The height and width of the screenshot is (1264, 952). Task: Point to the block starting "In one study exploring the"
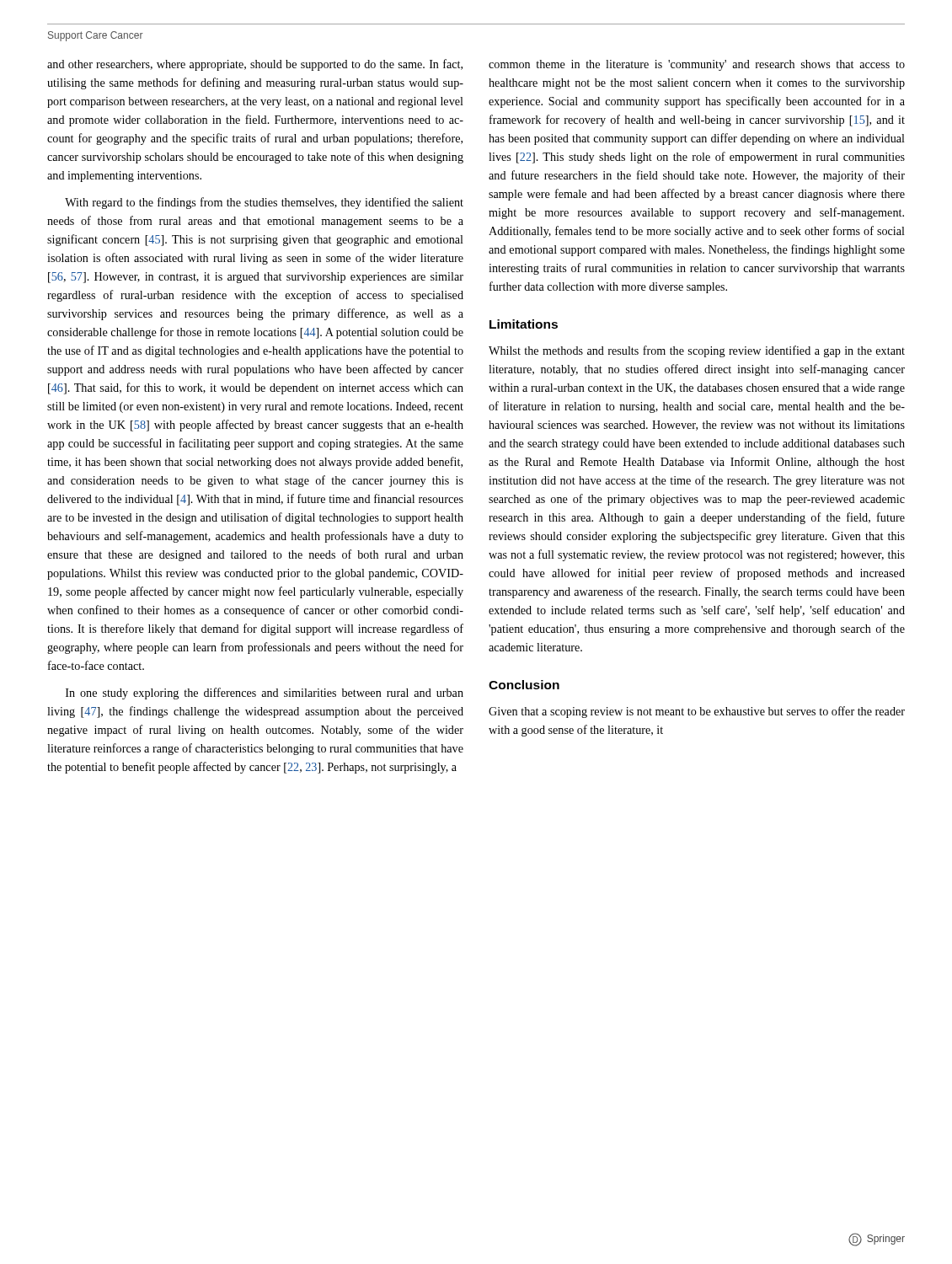(255, 730)
